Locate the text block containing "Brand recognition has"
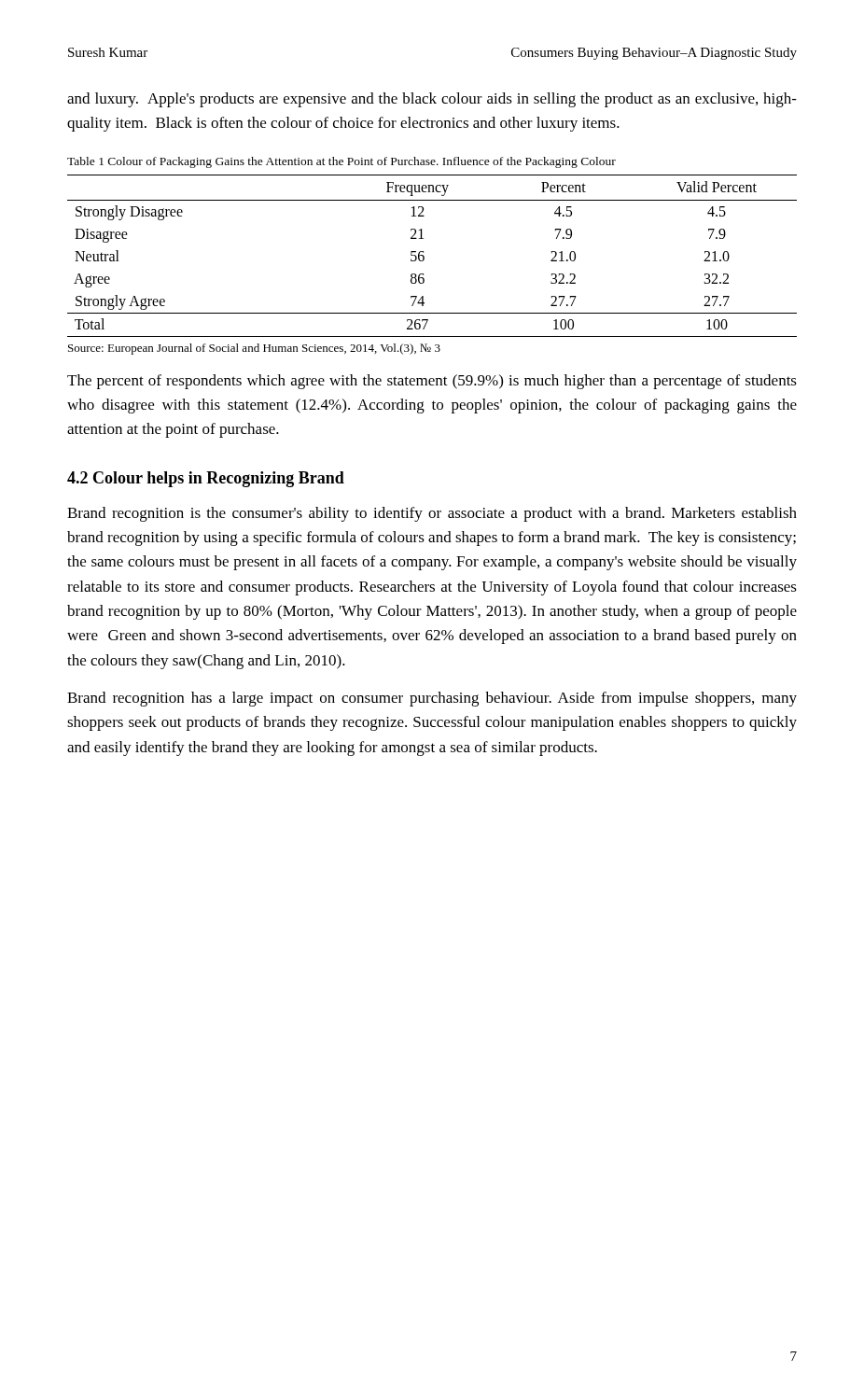The width and height of the screenshot is (864, 1400). pyautogui.click(x=432, y=722)
